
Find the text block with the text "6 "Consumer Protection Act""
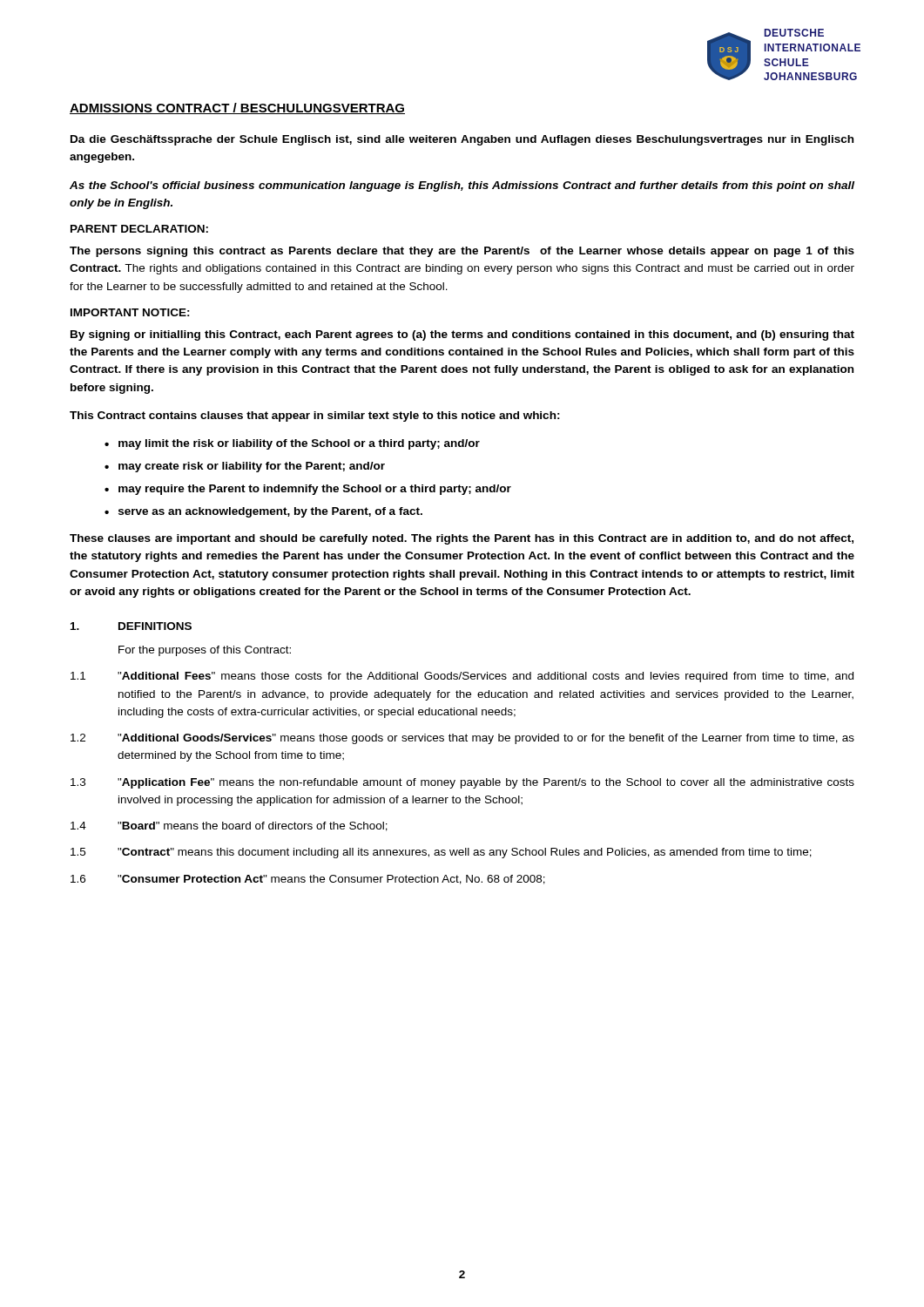coord(462,879)
